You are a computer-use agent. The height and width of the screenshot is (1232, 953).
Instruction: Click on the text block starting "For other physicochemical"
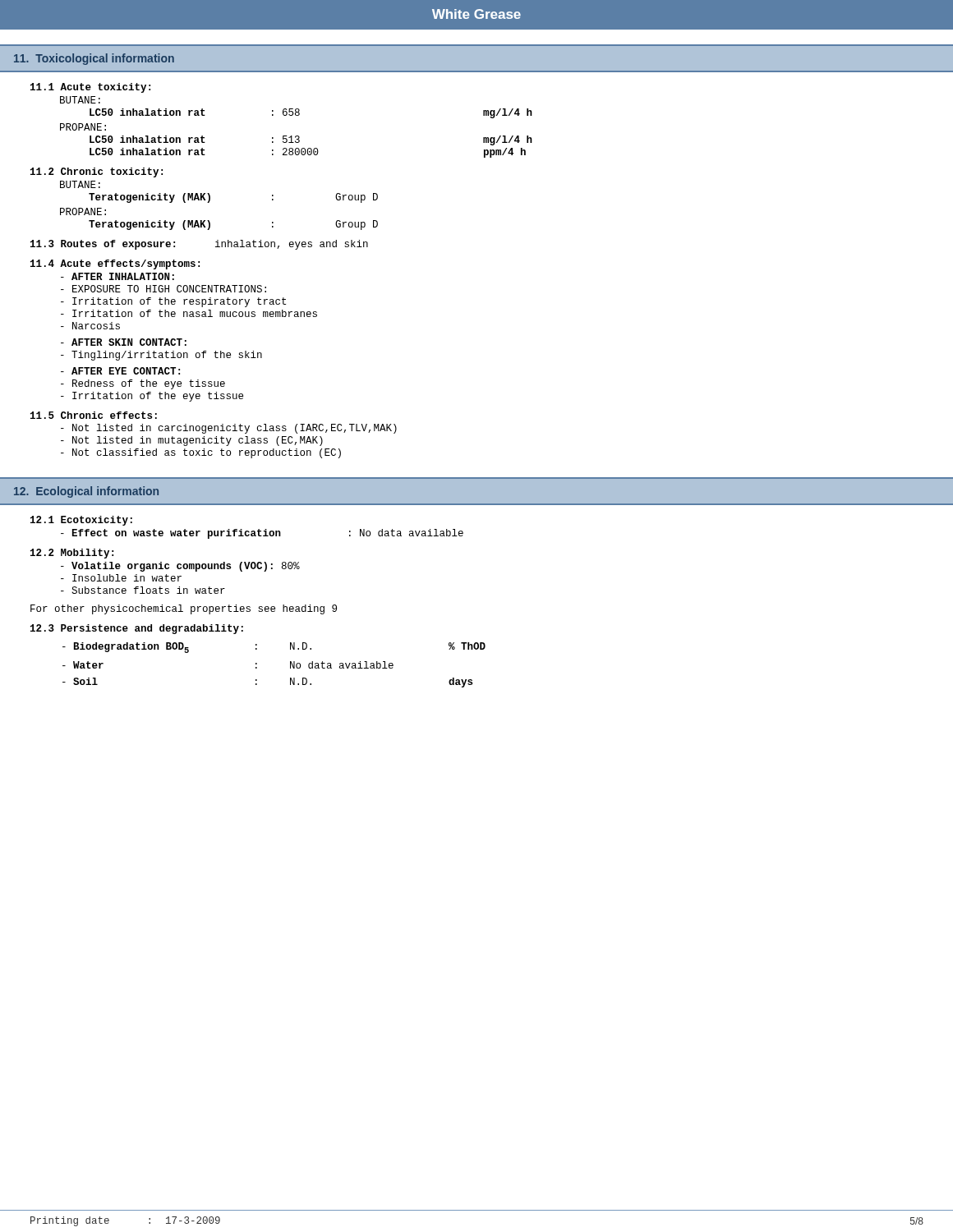pyautogui.click(x=184, y=609)
